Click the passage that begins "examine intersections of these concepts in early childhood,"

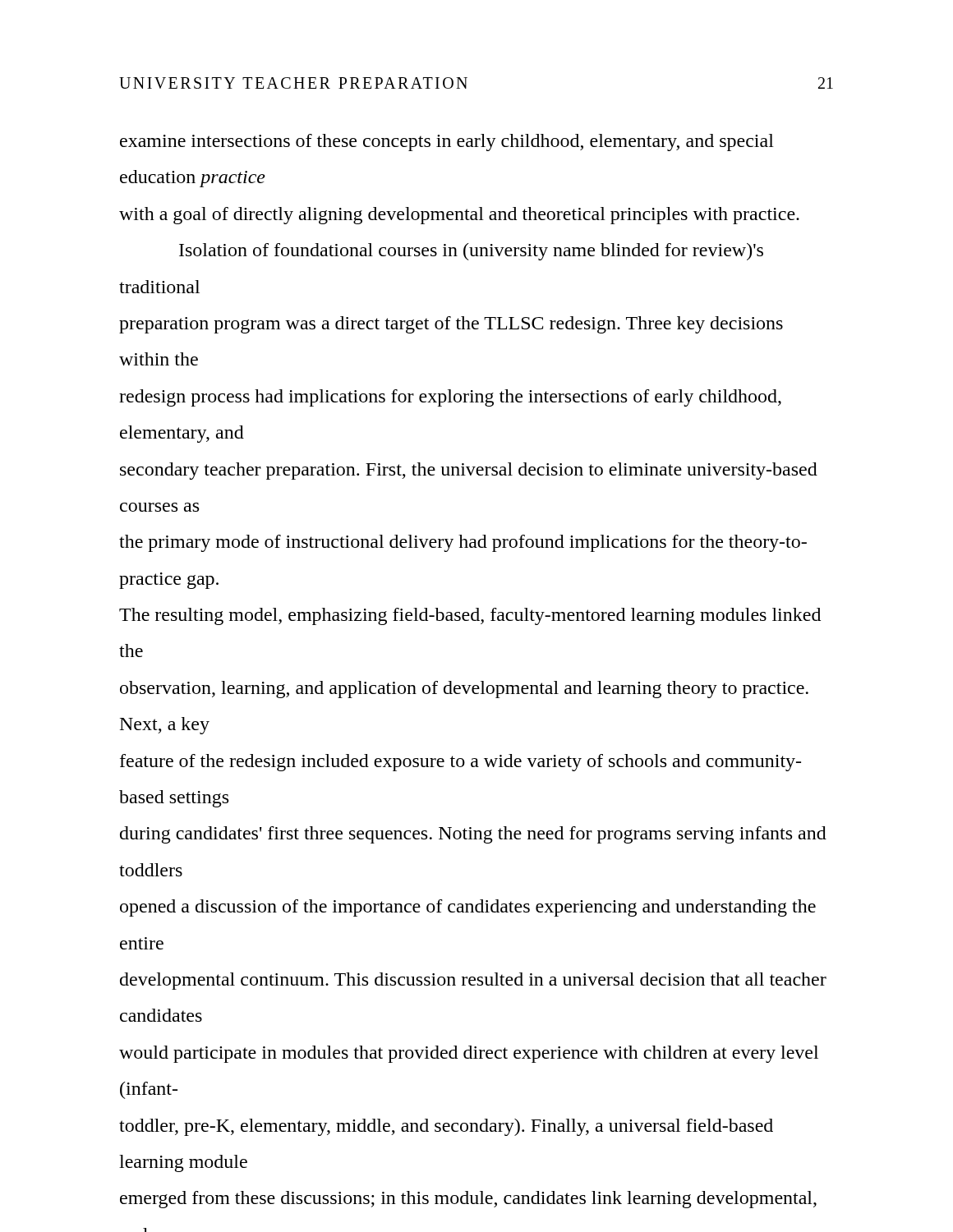tap(447, 143)
